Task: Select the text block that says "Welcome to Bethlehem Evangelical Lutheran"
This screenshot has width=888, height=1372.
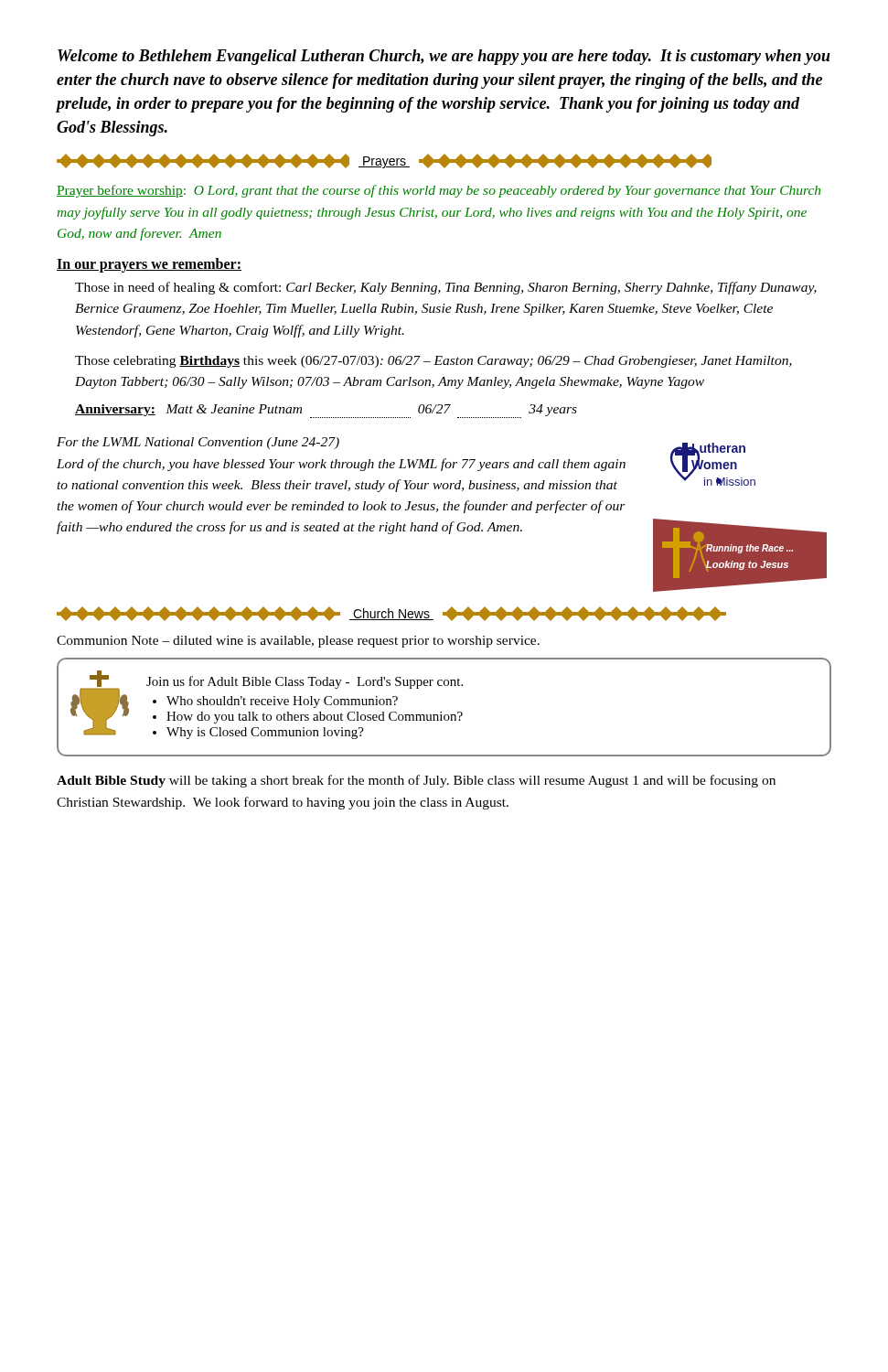Action: (x=444, y=92)
